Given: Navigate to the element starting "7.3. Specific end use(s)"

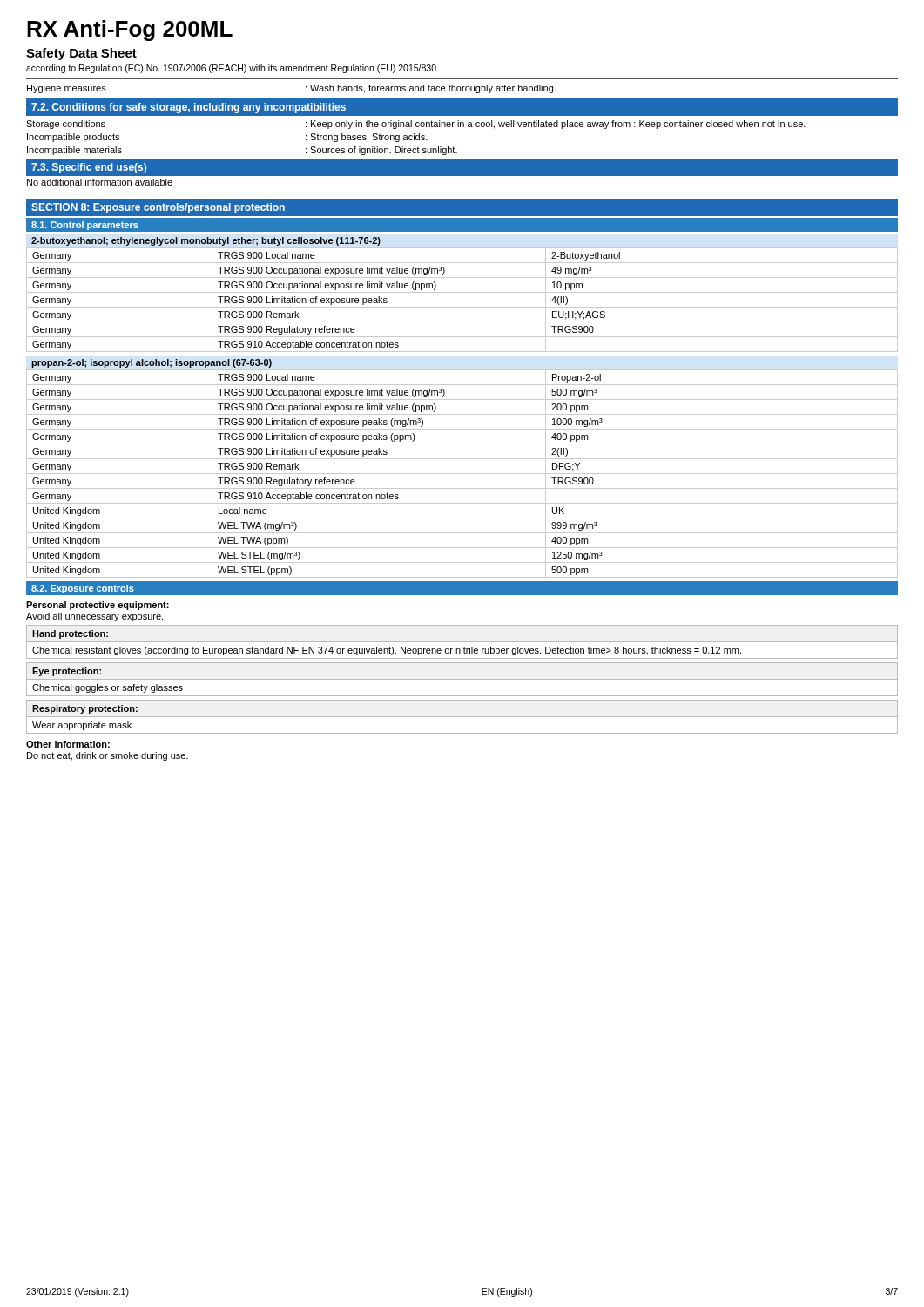Looking at the screenshot, I should pyautogui.click(x=462, y=167).
